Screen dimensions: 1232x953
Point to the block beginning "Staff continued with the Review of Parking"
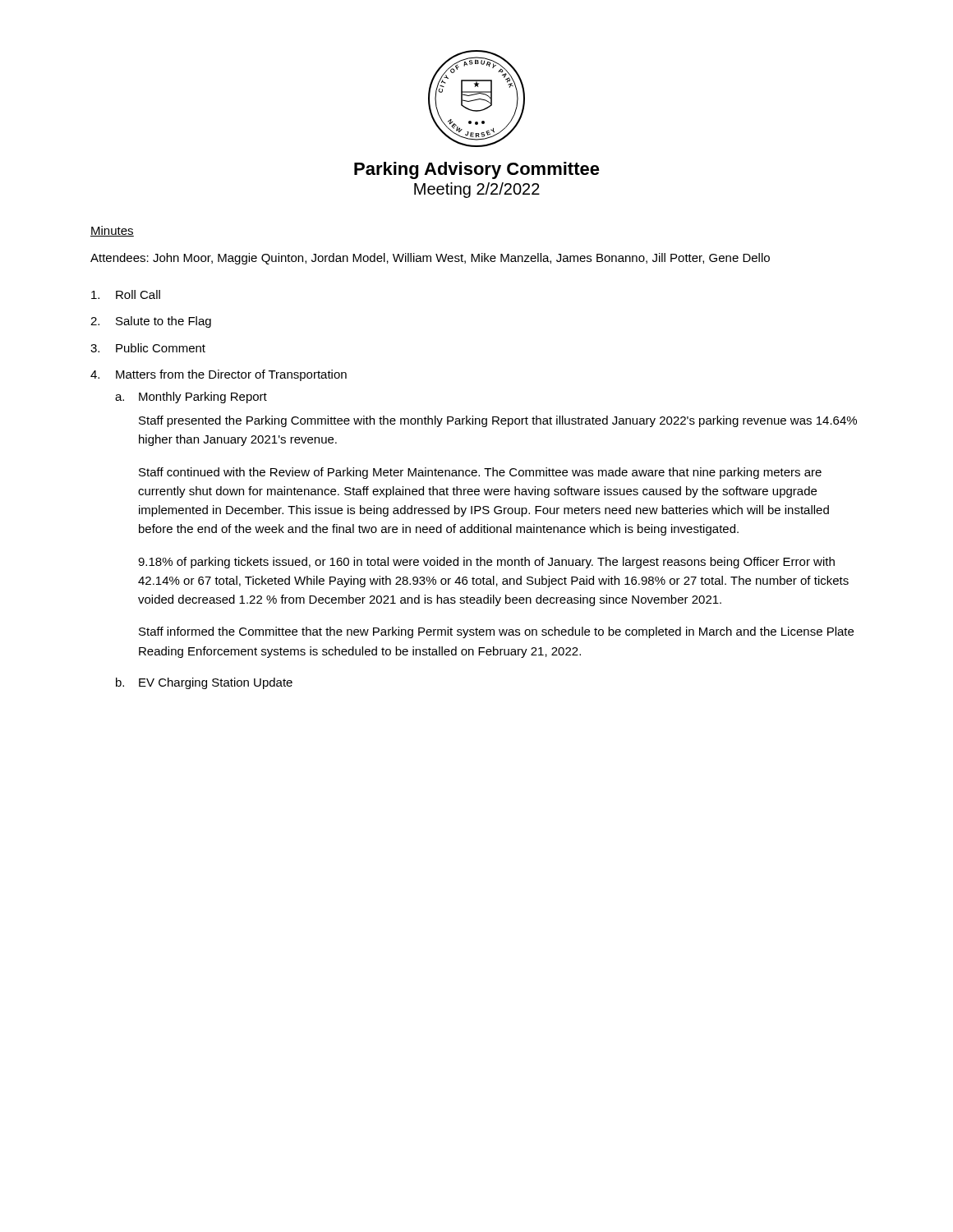click(x=484, y=500)
